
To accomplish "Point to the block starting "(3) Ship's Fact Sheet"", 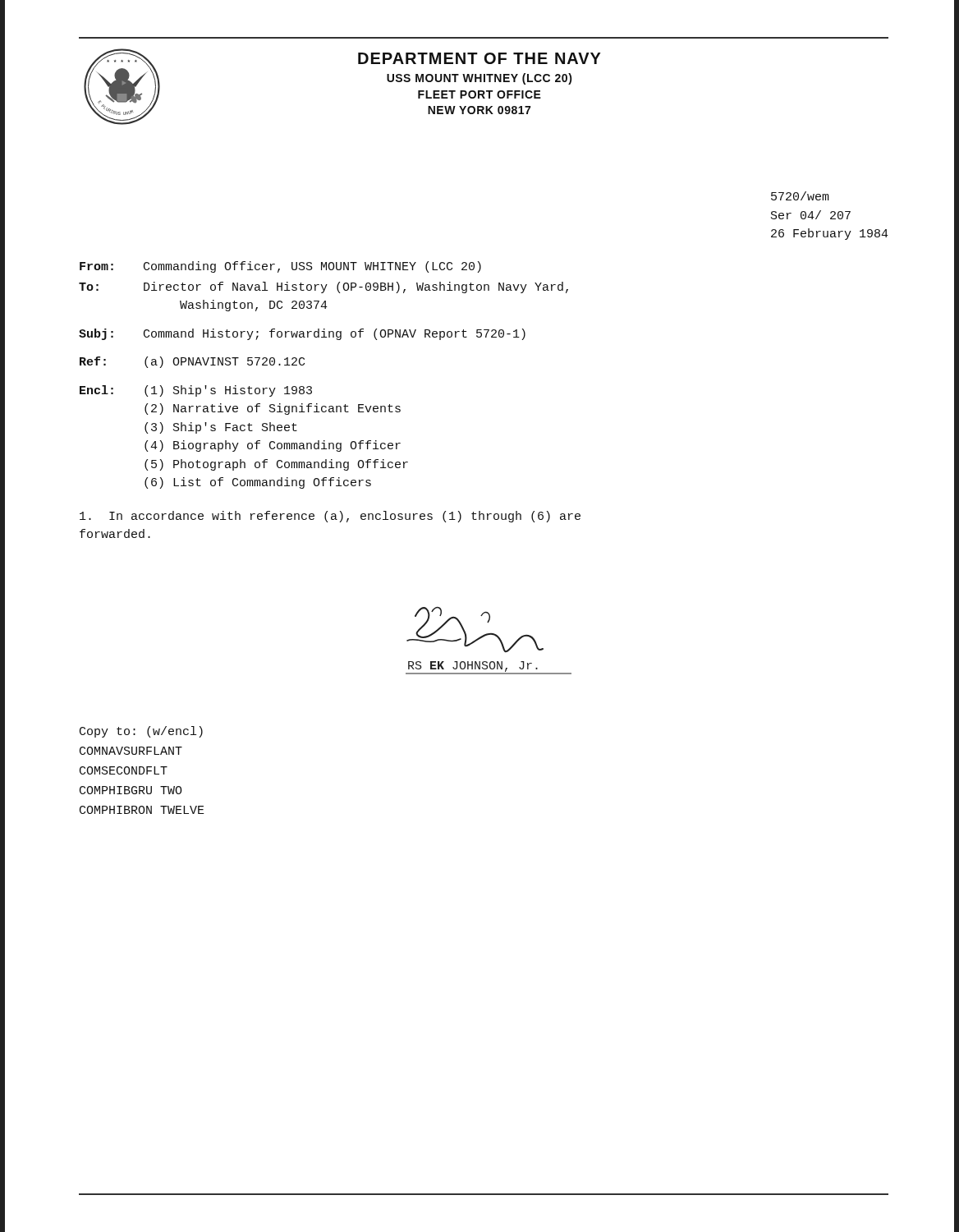I will pos(220,428).
